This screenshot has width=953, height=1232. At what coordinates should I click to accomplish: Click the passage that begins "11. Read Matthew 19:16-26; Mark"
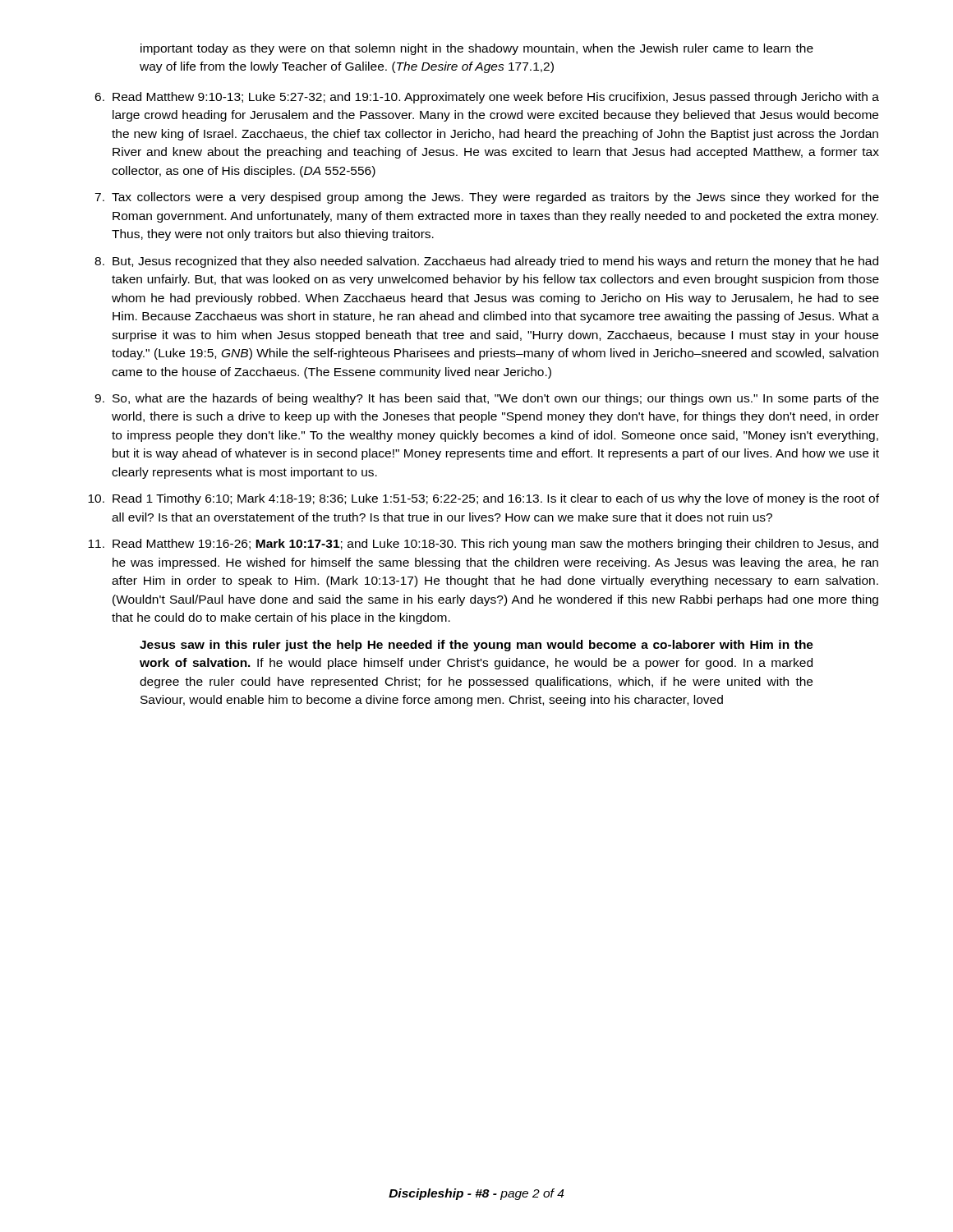coord(476,581)
